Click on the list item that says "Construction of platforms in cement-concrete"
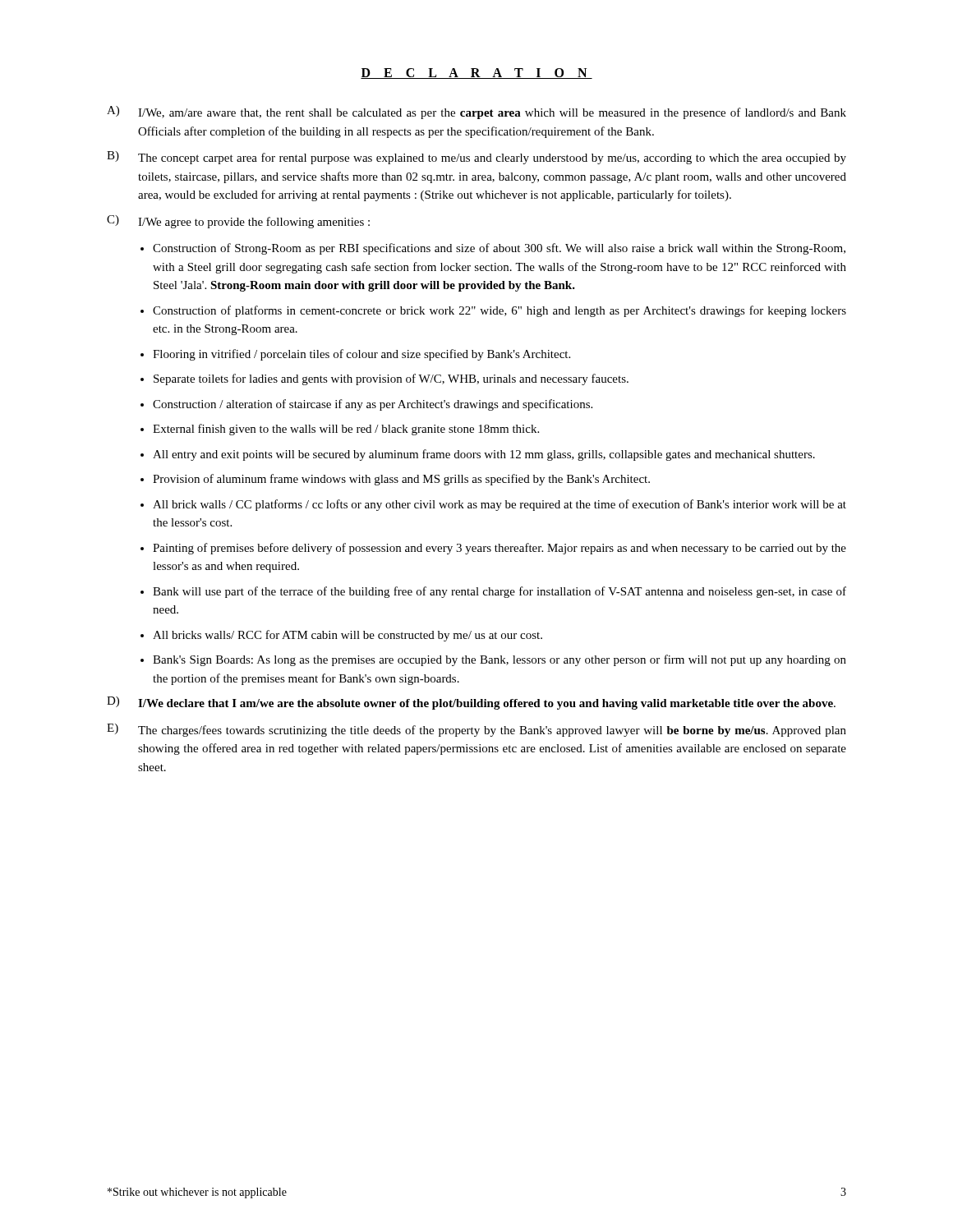 click(499, 319)
